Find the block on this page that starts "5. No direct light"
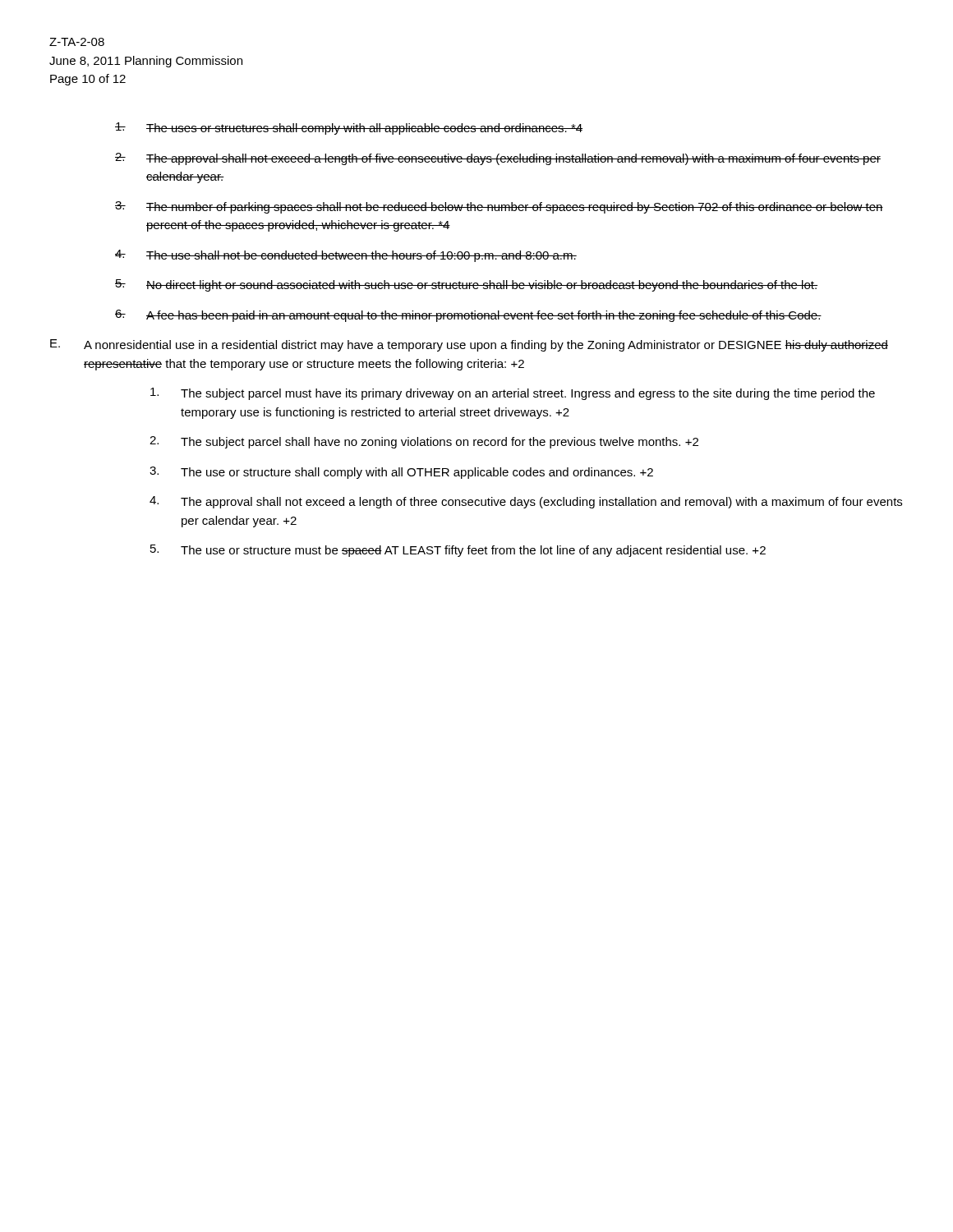 click(509, 285)
